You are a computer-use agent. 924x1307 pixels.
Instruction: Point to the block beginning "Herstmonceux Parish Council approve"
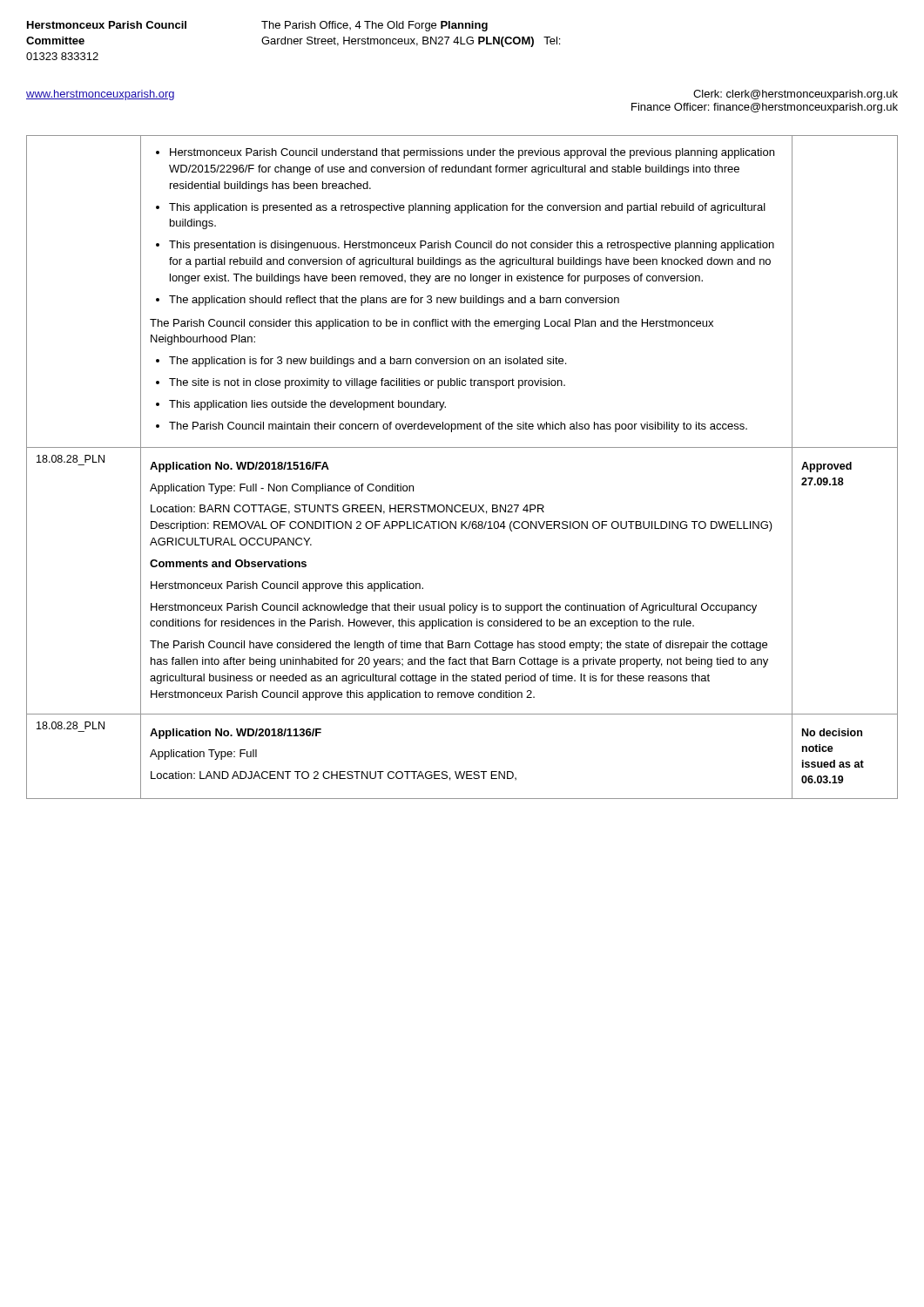point(466,640)
